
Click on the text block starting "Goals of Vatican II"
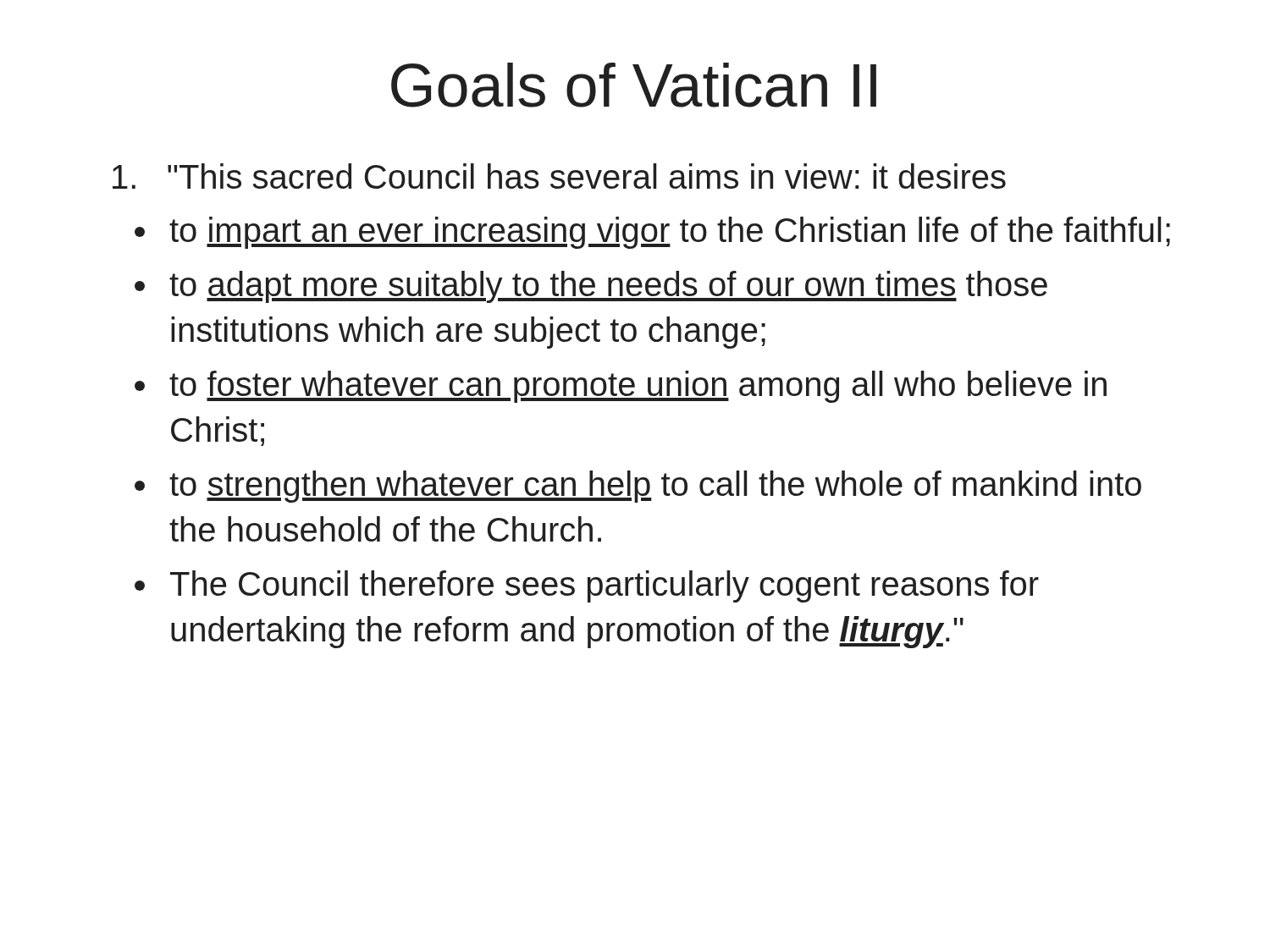[x=635, y=85]
